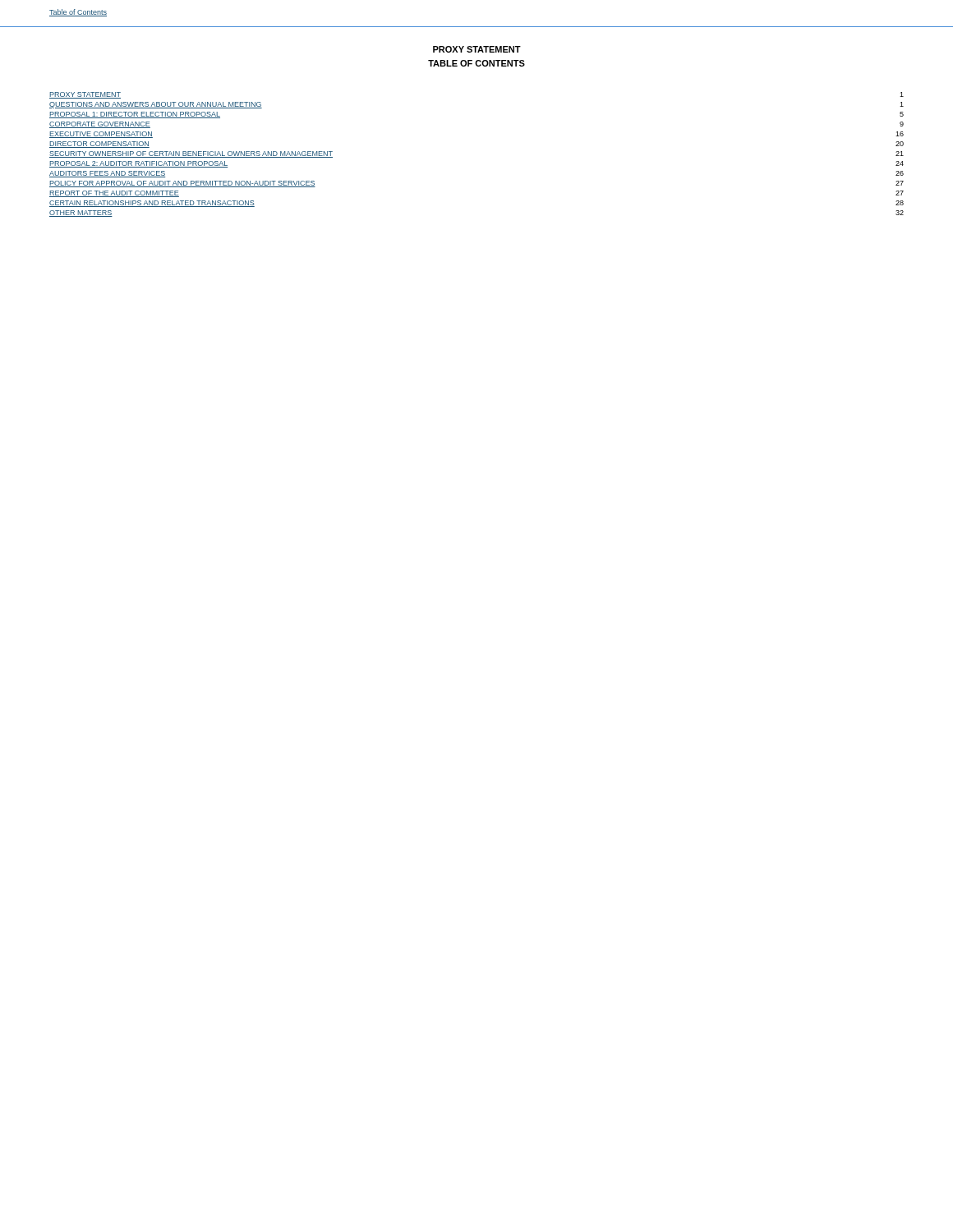Where does it say "CORPORATE GOVERNANCE 9"?
This screenshot has width=953, height=1232.
101,124
